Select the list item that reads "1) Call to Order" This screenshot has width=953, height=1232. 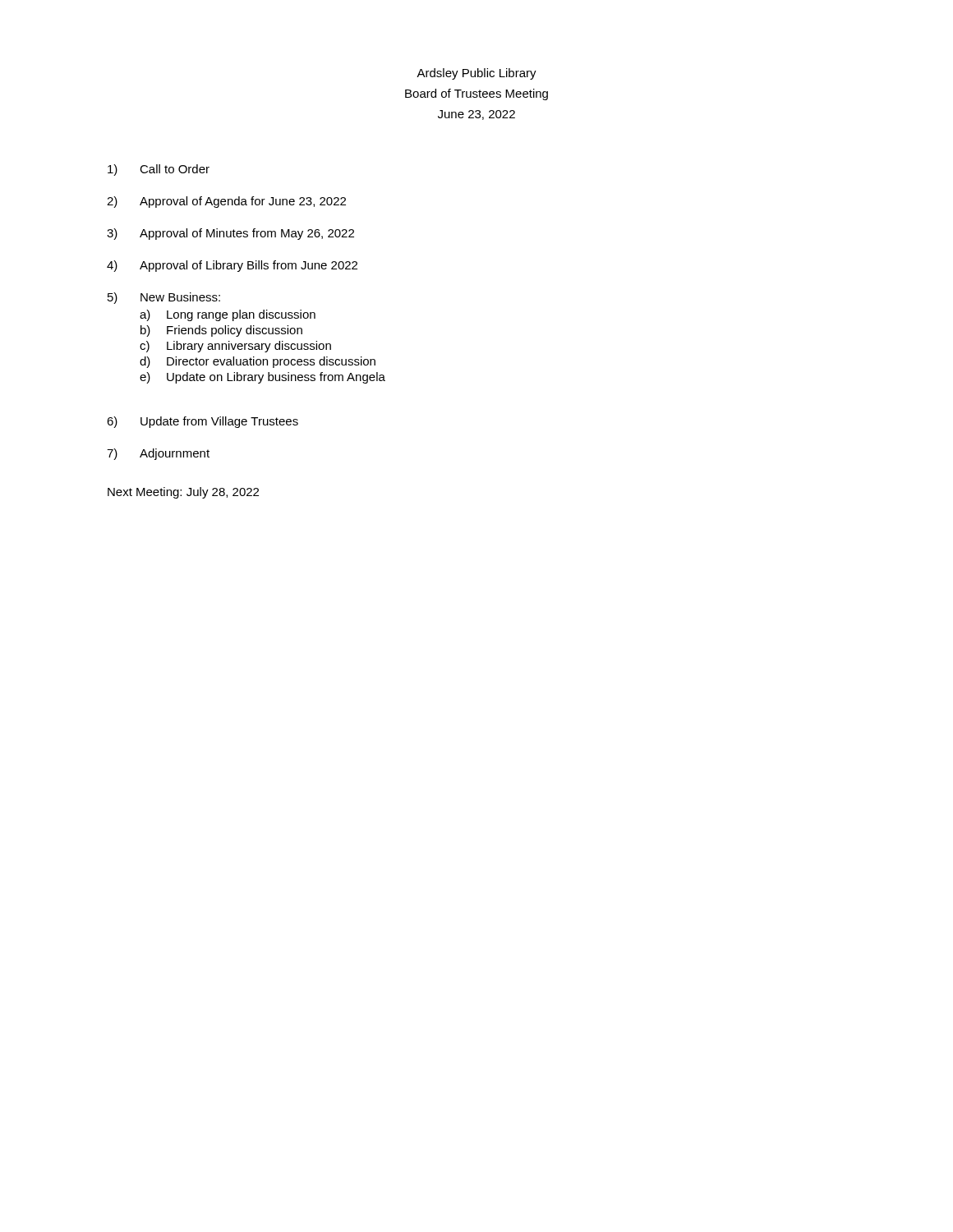tap(158, 169)
